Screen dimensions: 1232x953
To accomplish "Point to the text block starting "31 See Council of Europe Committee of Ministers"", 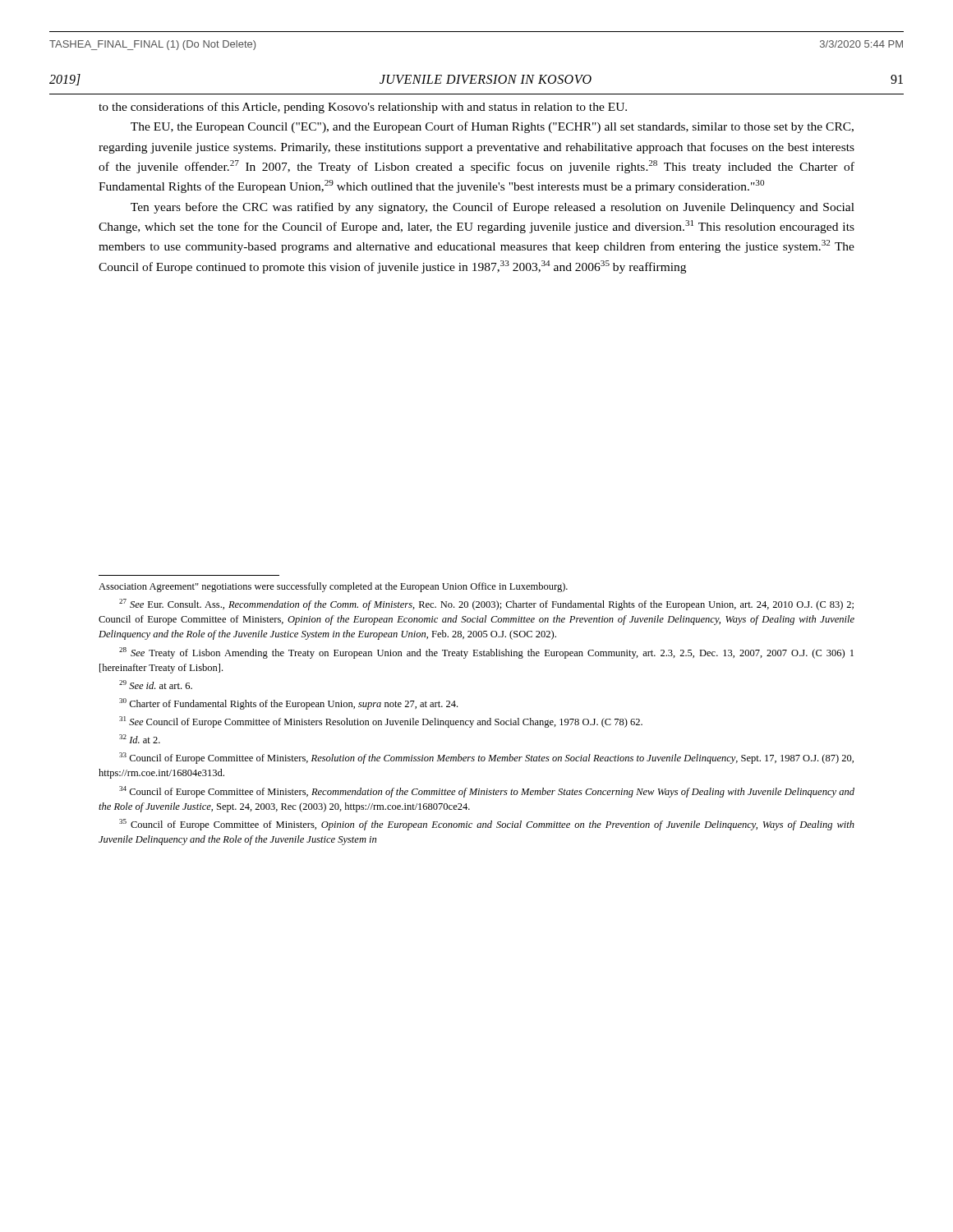I will click(x=381, y=721).
